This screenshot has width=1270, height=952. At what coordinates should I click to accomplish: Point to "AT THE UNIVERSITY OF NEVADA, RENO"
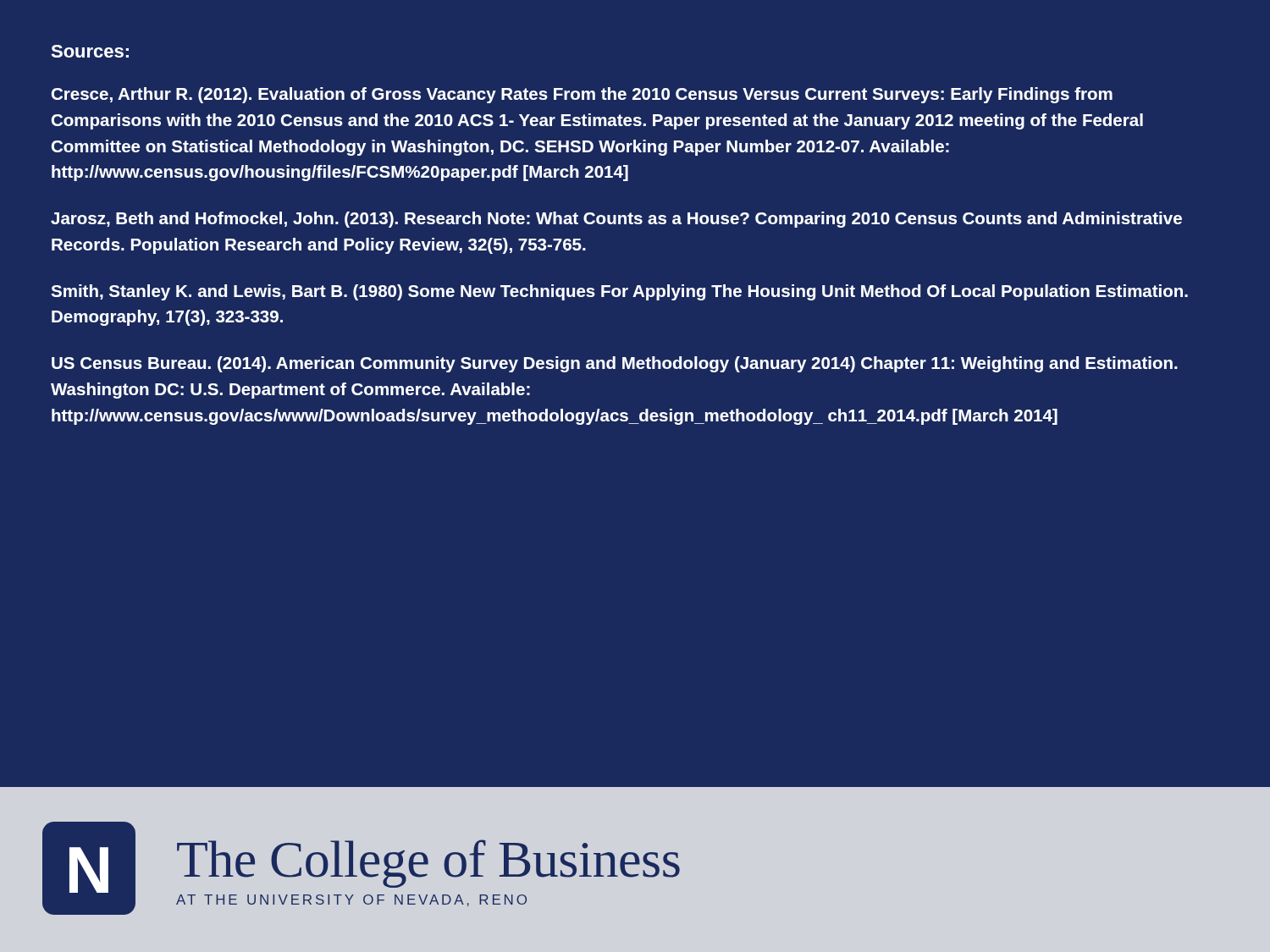coord(353,900)
